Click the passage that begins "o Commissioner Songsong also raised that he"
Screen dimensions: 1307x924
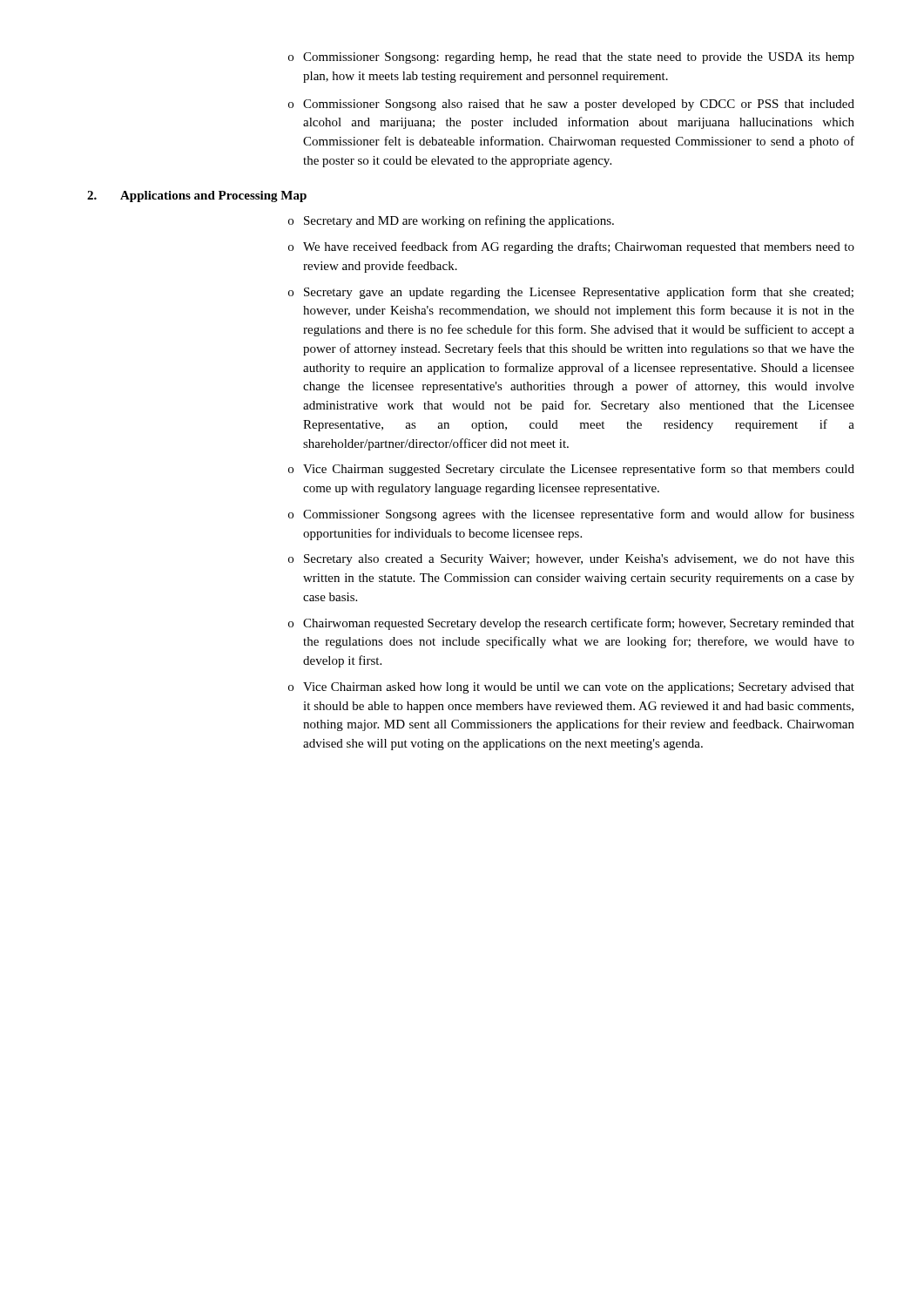[567, 132]
